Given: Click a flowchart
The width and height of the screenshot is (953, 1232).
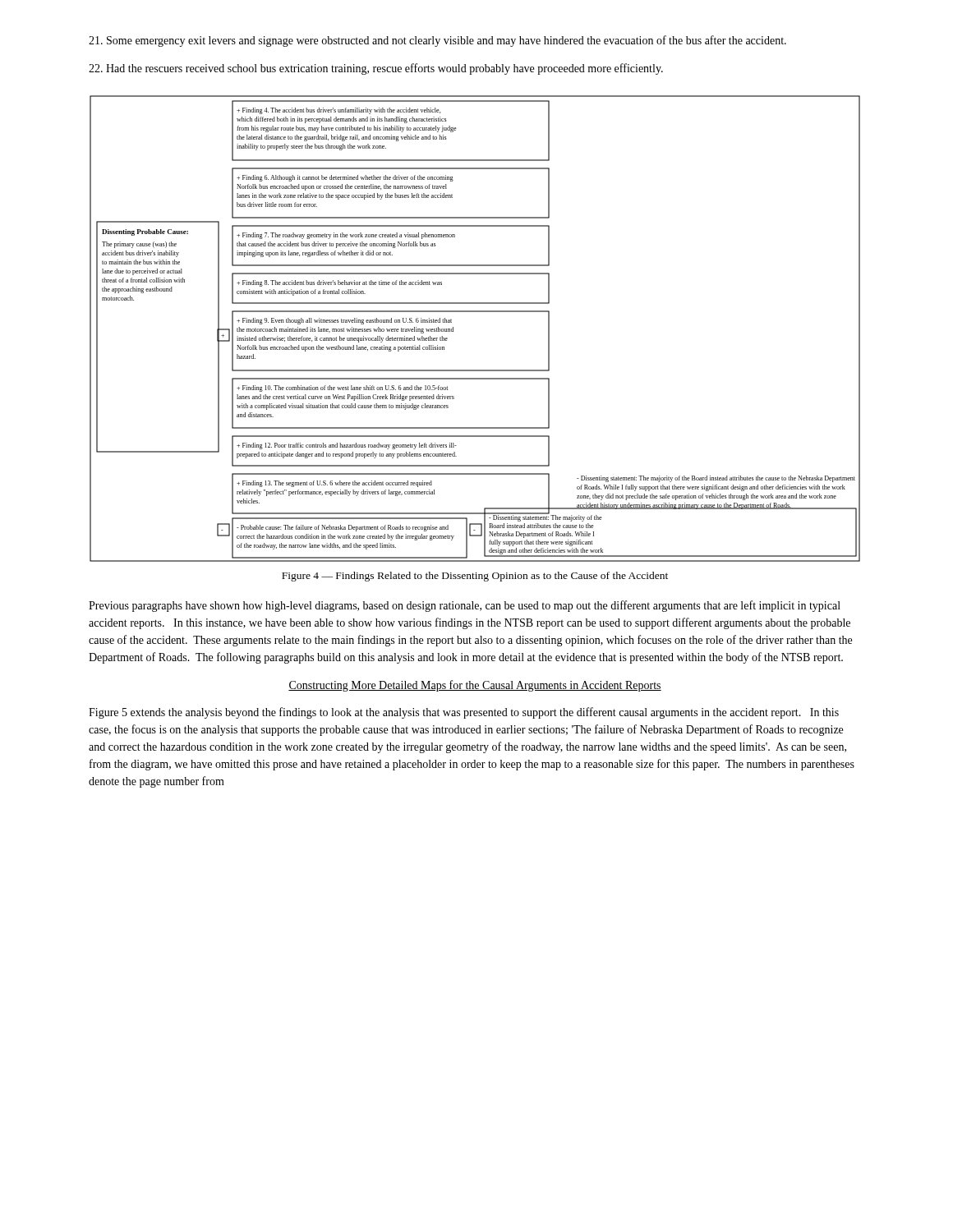Looking at the screenshot, I should (475, 328).
